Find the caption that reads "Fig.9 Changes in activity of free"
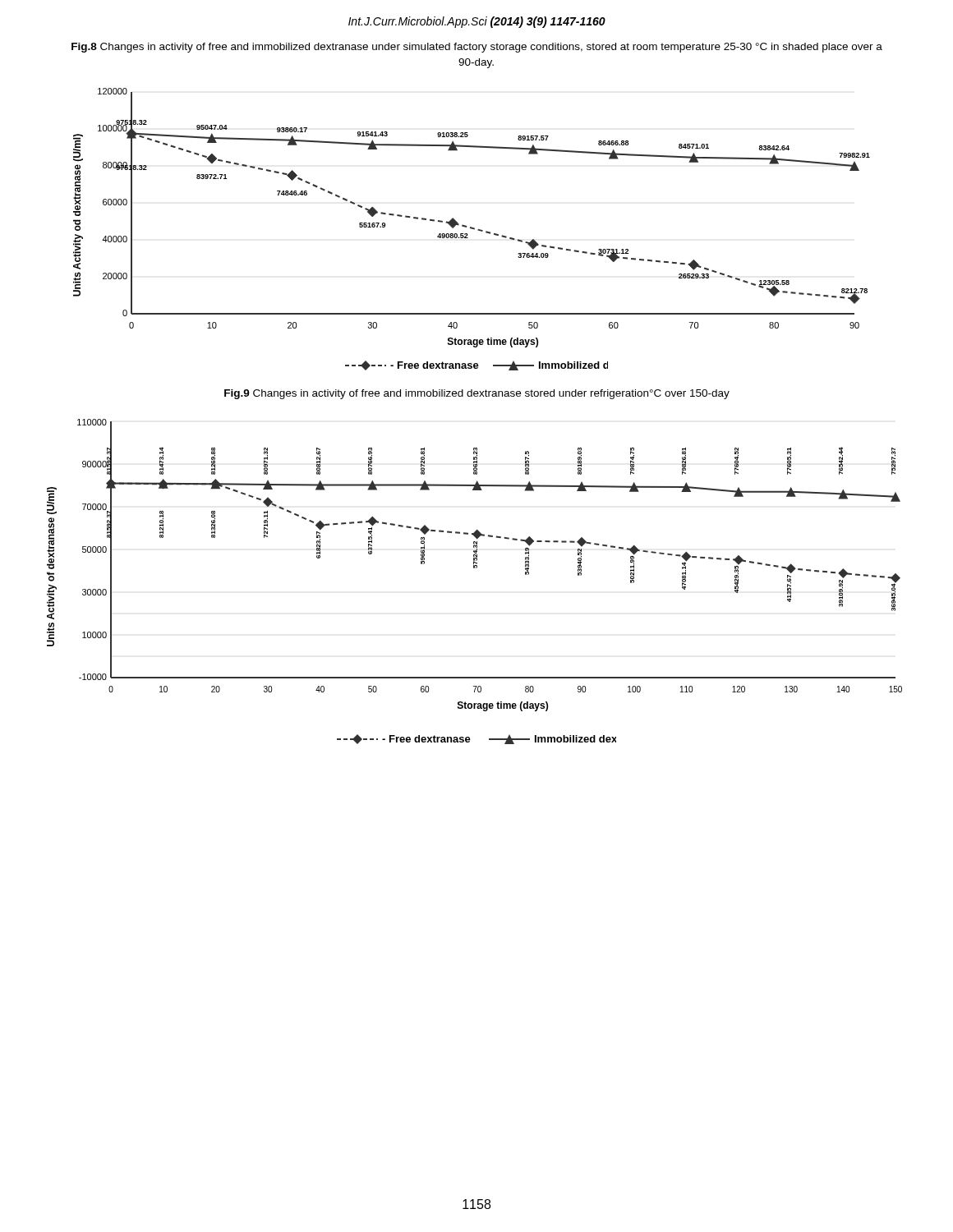The image size is (953, 1232). [476, 393]
